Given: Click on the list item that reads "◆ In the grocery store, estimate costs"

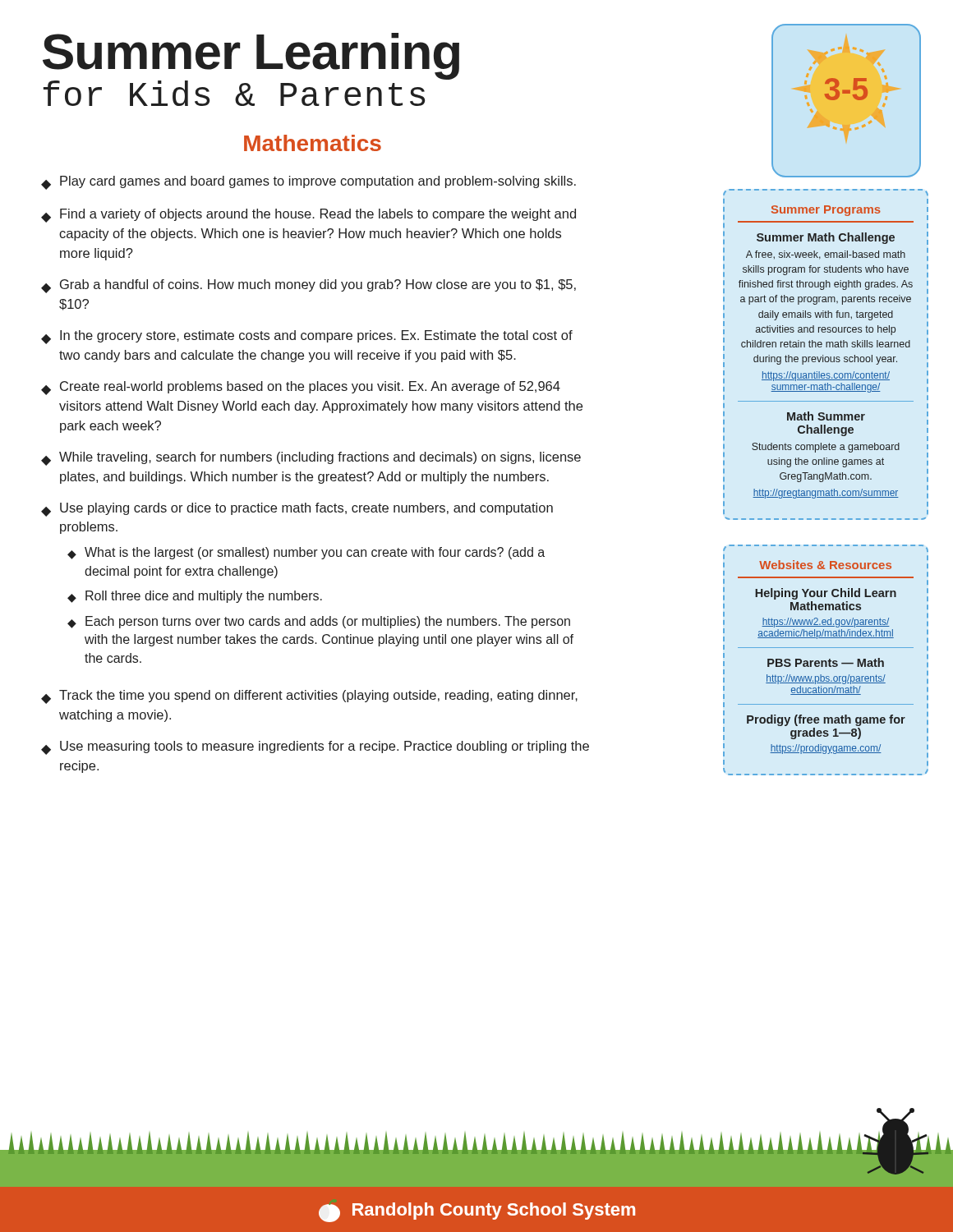Looking at the screenshot, I should click(x=316, y=346).
